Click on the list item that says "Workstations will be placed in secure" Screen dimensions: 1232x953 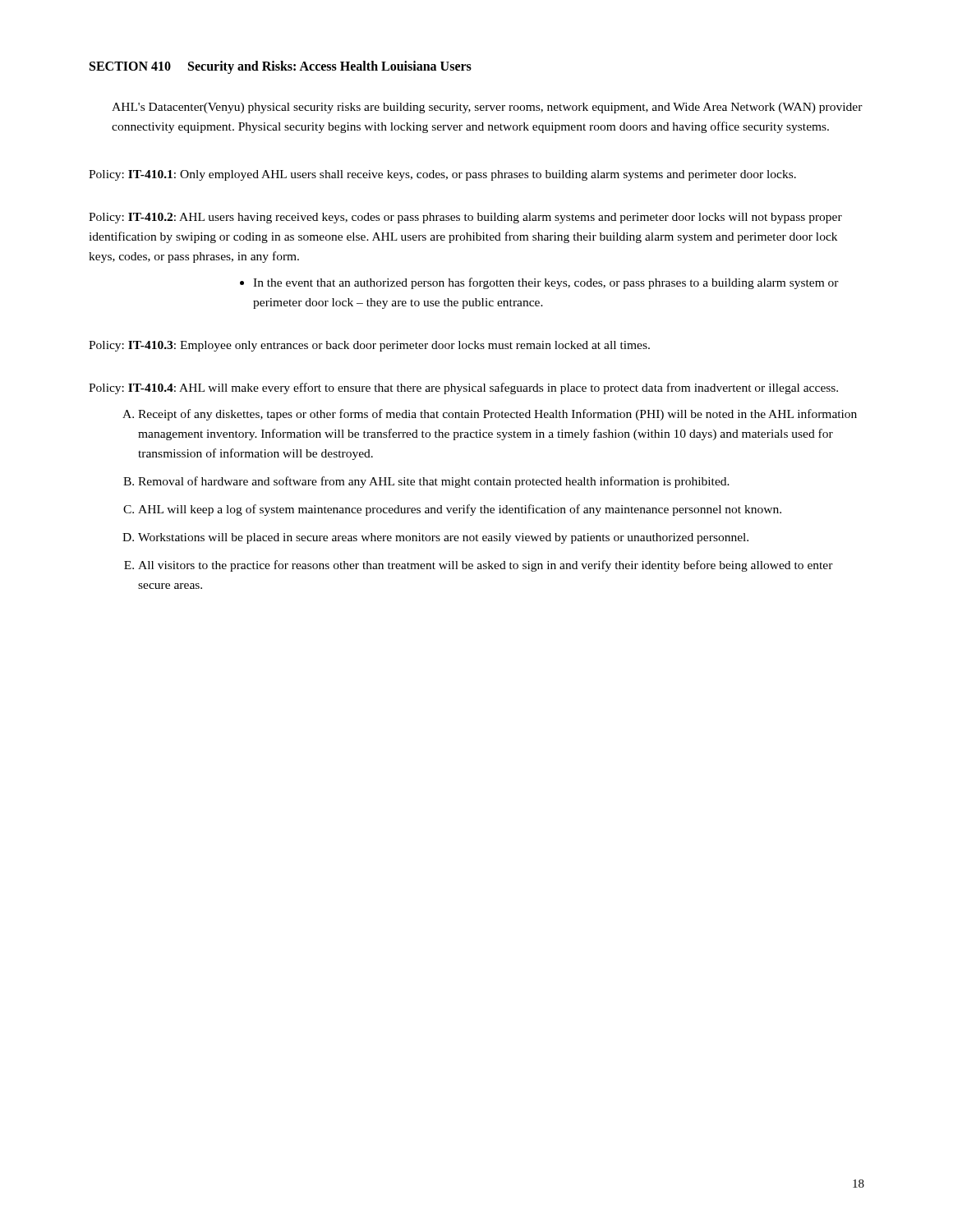click(x=444, y=537)
